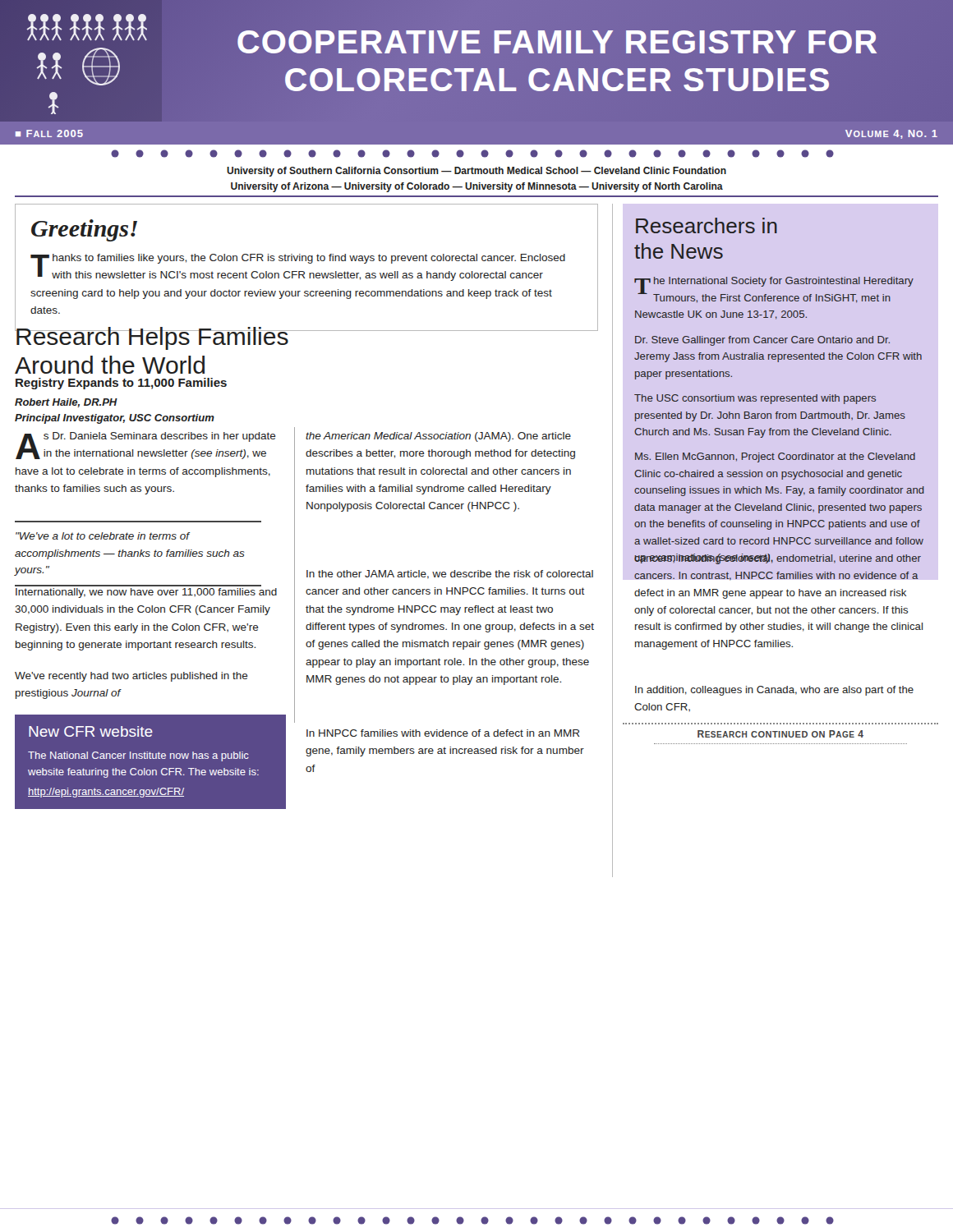The width and height of the screenshot is (953, 1232).
Task: Find the text block that says "cancers, including colorectal,"
Action: [x=779, y=601]
